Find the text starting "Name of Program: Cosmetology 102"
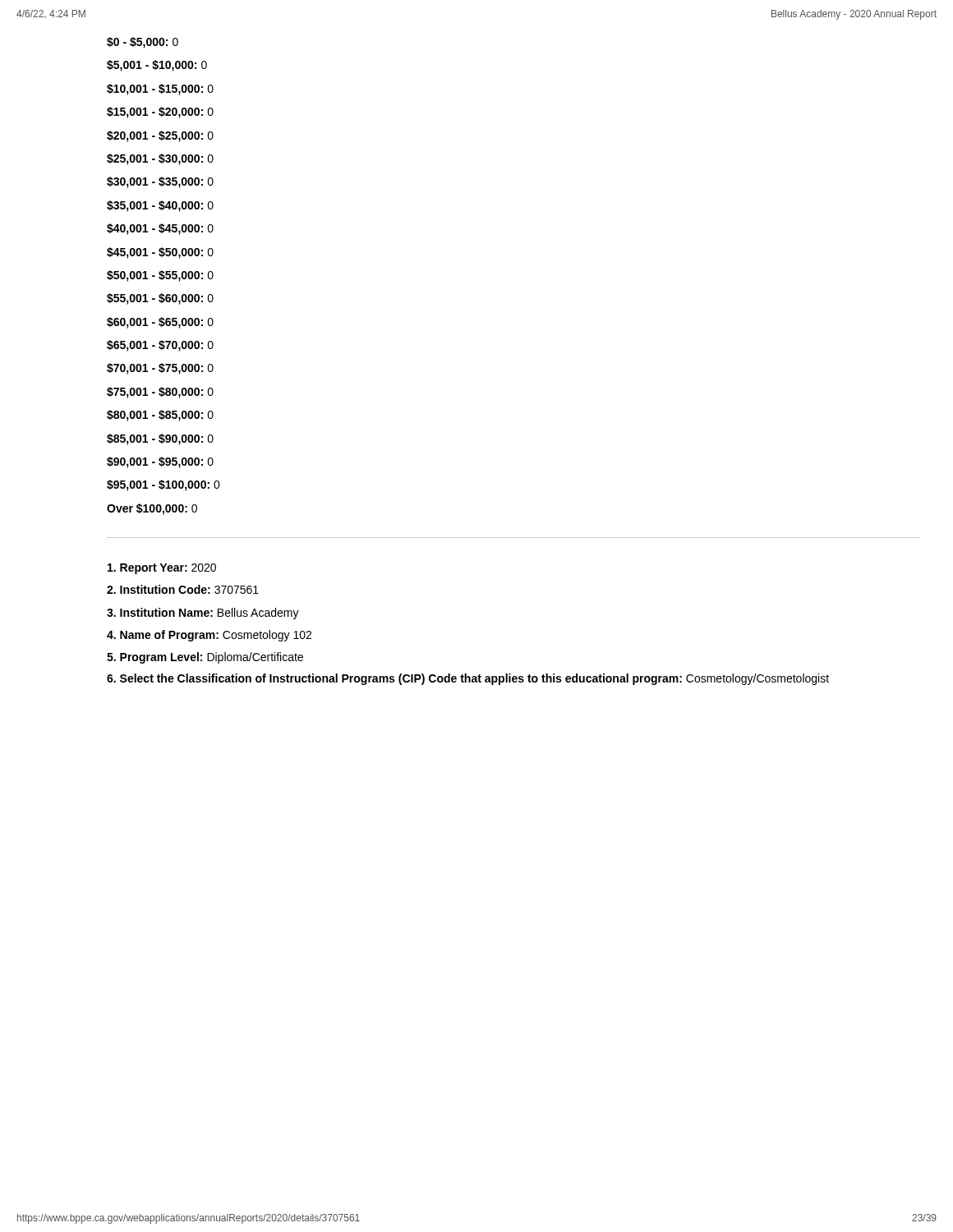The image size is (953, 1232). pos(209,635)
